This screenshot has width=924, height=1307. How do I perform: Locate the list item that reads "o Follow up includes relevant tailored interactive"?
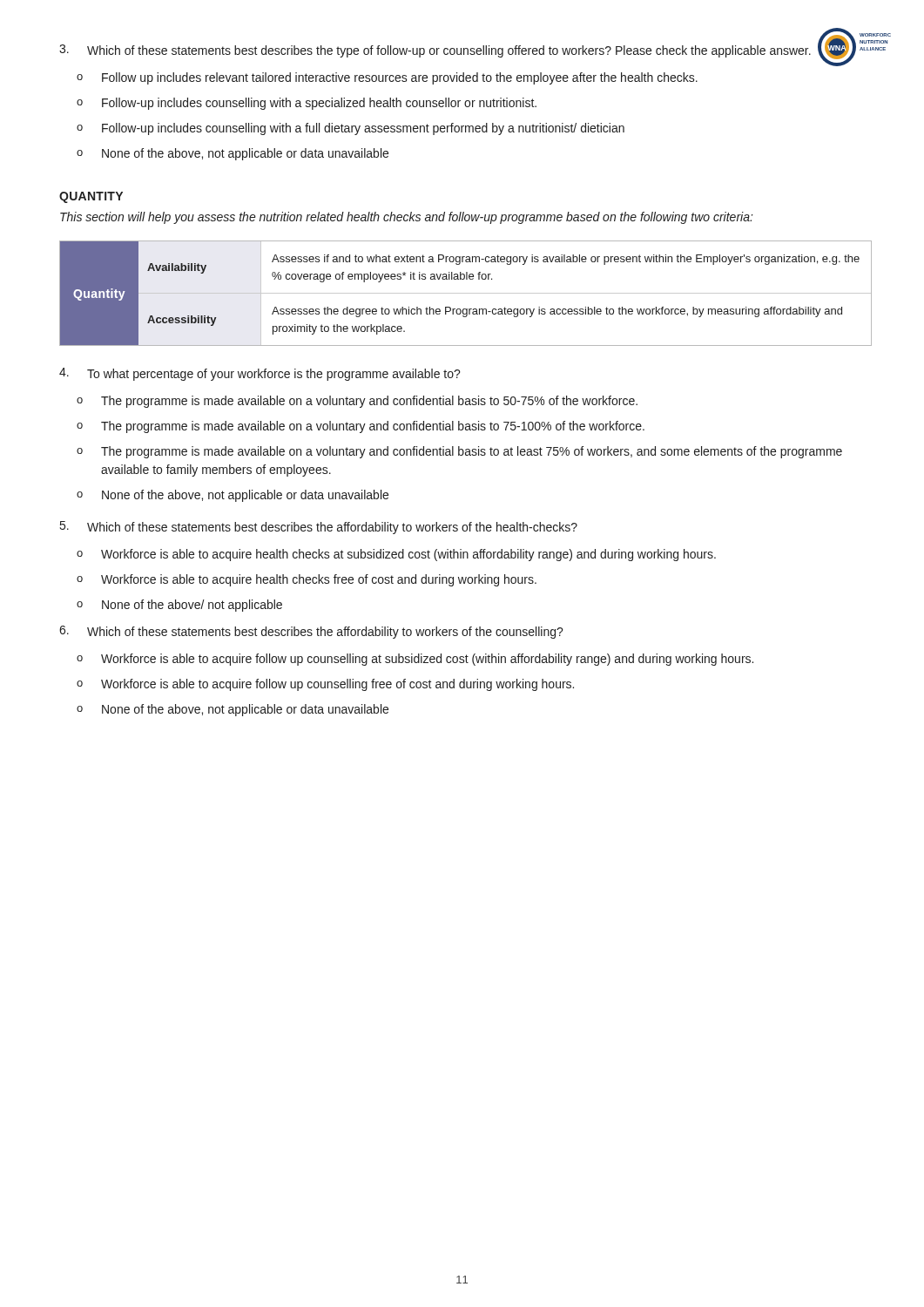pyautogui.click(x=474, y=78)
